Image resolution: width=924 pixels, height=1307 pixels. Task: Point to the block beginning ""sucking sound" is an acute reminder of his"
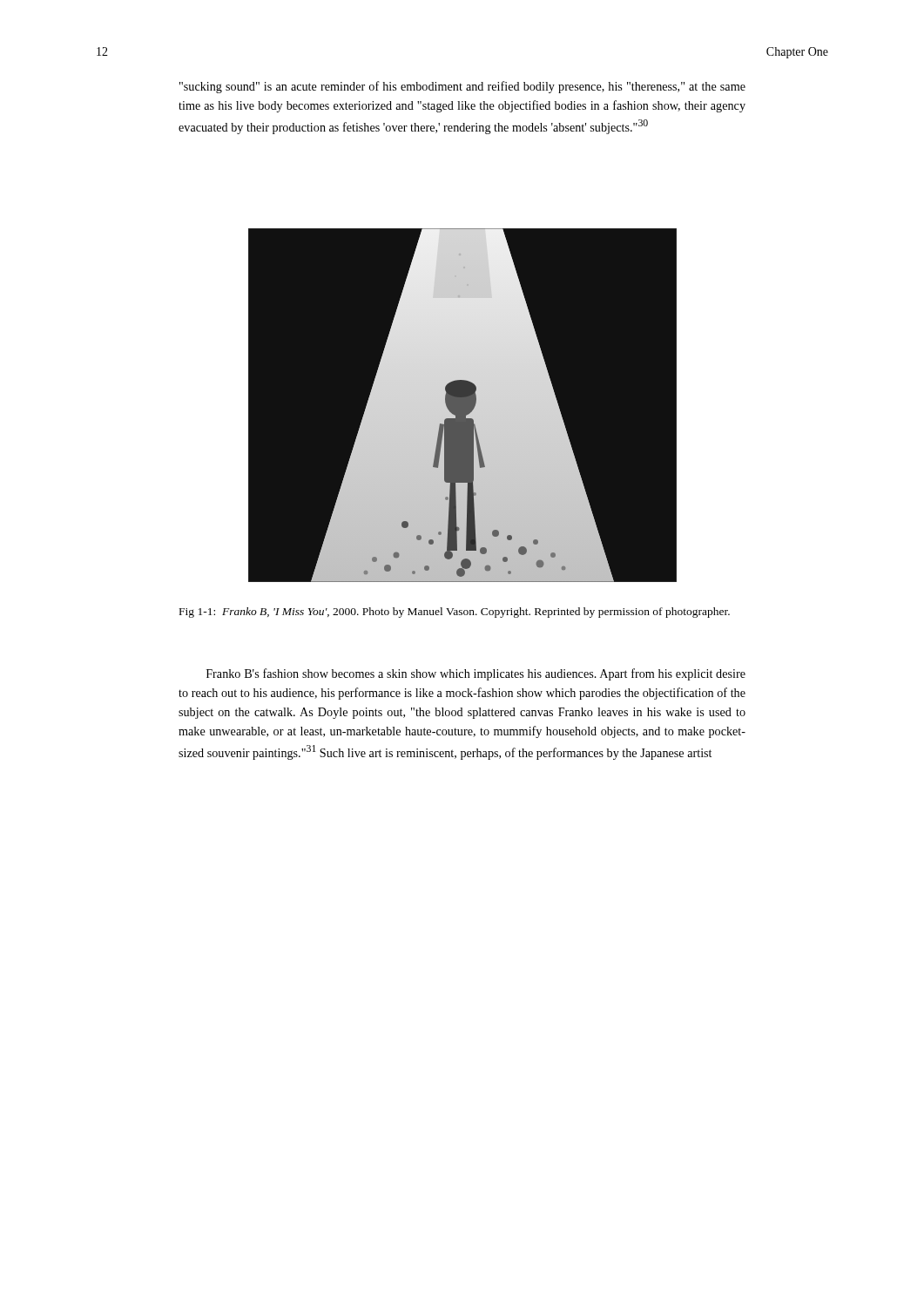pos(462,107)
